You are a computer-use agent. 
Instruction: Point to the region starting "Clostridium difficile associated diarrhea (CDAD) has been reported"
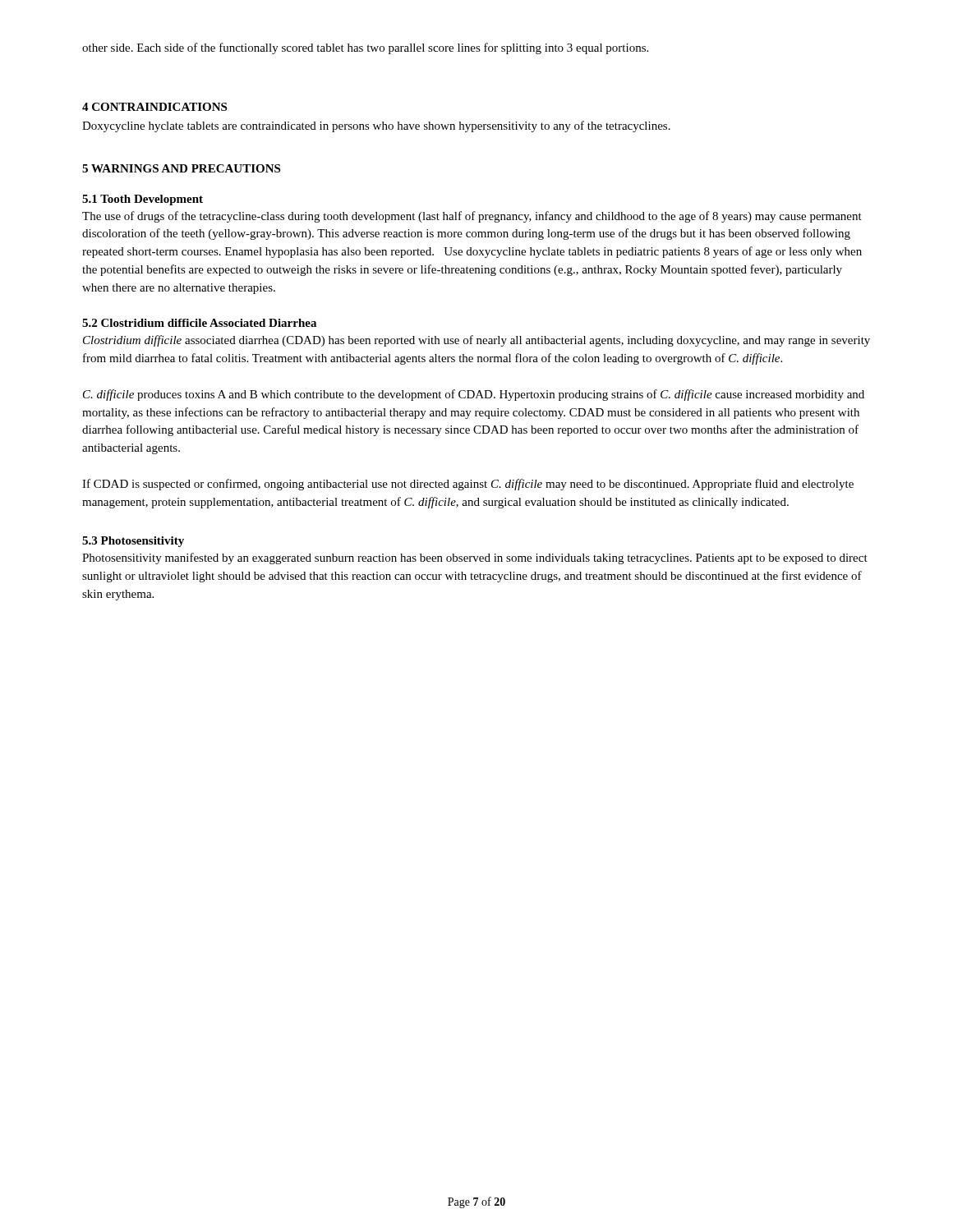pyautogui.click(x=476, y=349)
